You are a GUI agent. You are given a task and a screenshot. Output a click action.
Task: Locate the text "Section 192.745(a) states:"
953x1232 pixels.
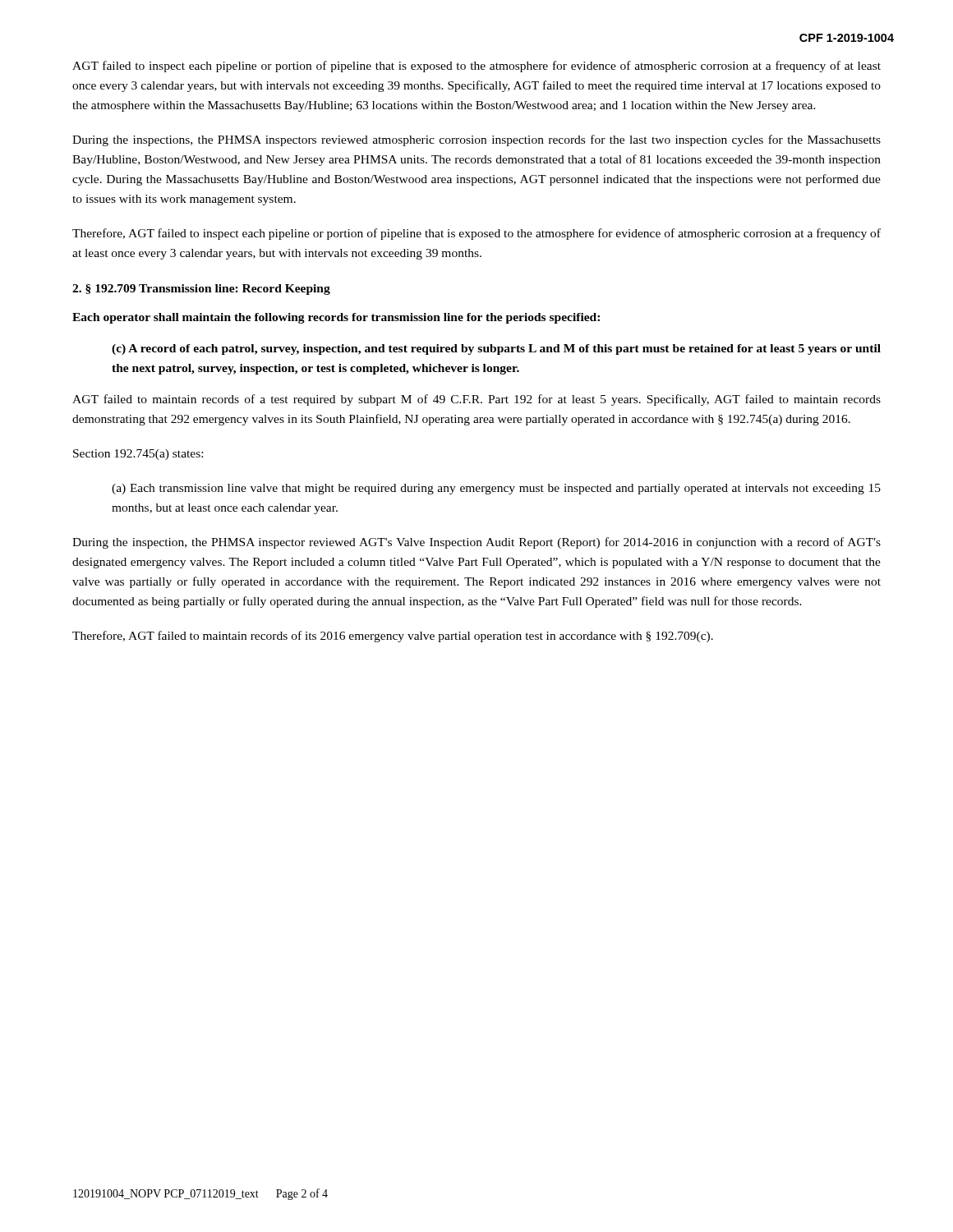click(x=138, y=453)
